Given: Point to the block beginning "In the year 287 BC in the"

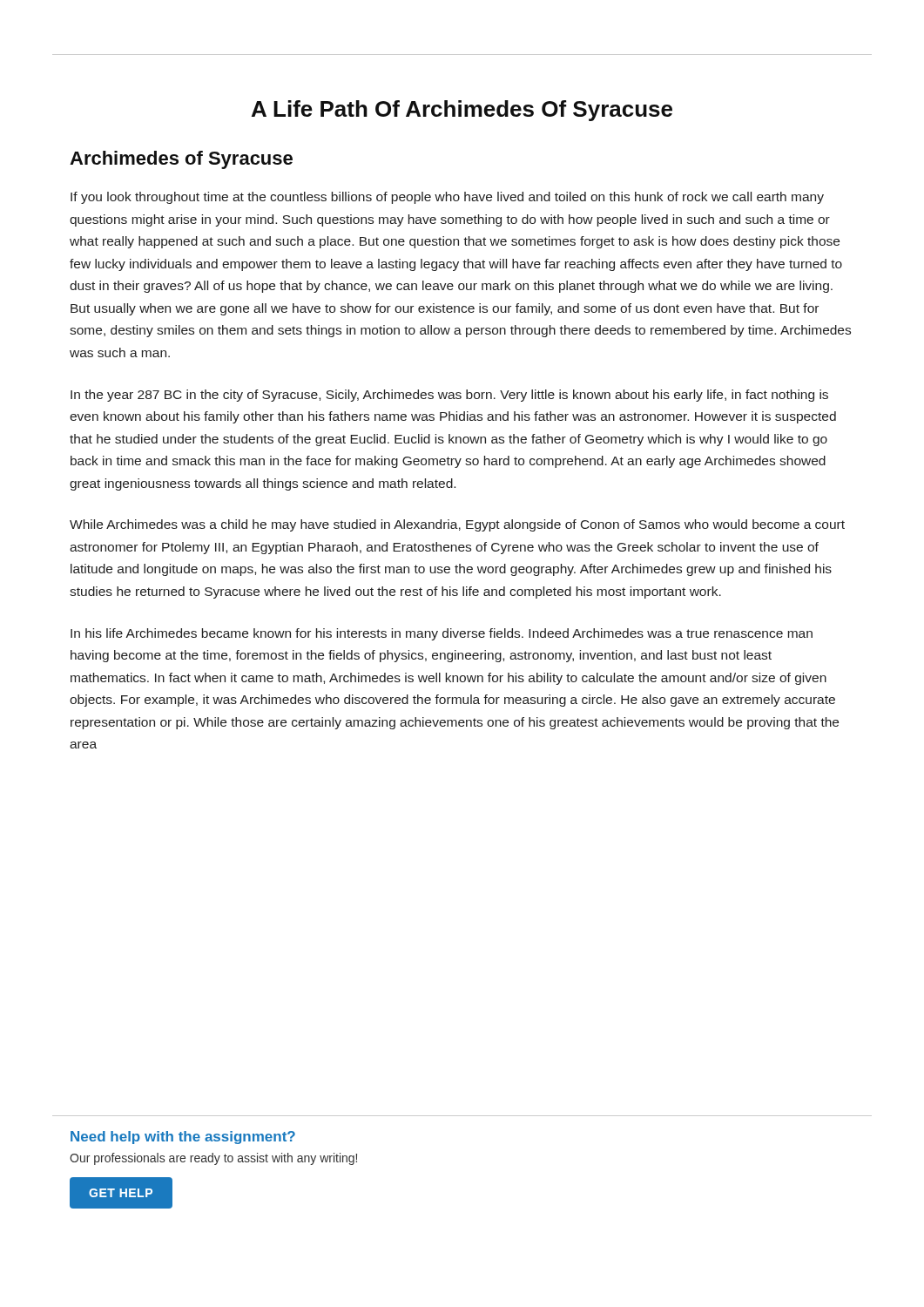Looking at the screenshot, I should pyautogui.click(x=453, y=438).
